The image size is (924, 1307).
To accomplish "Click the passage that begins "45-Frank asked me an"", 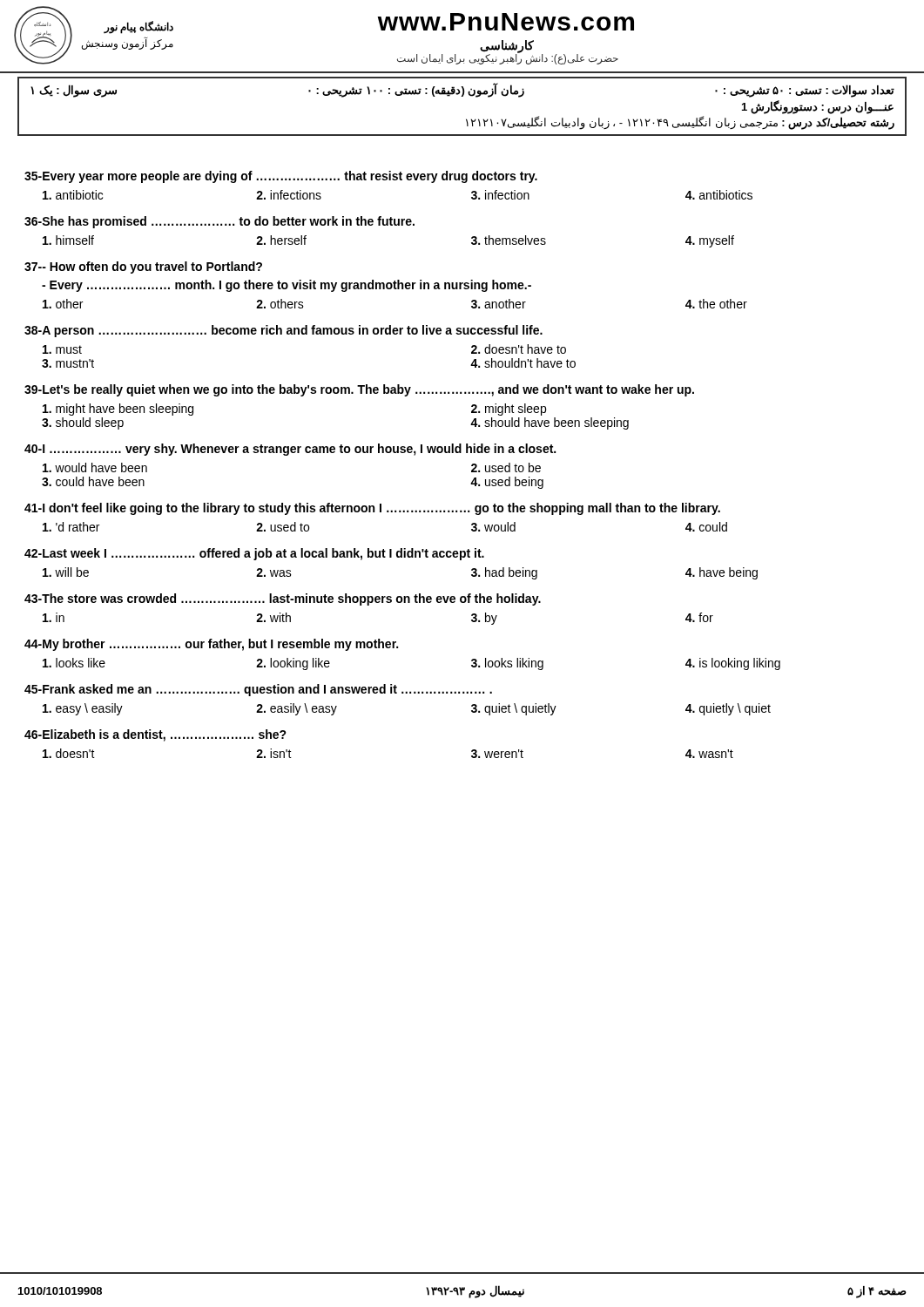I will tap(462, 698).
